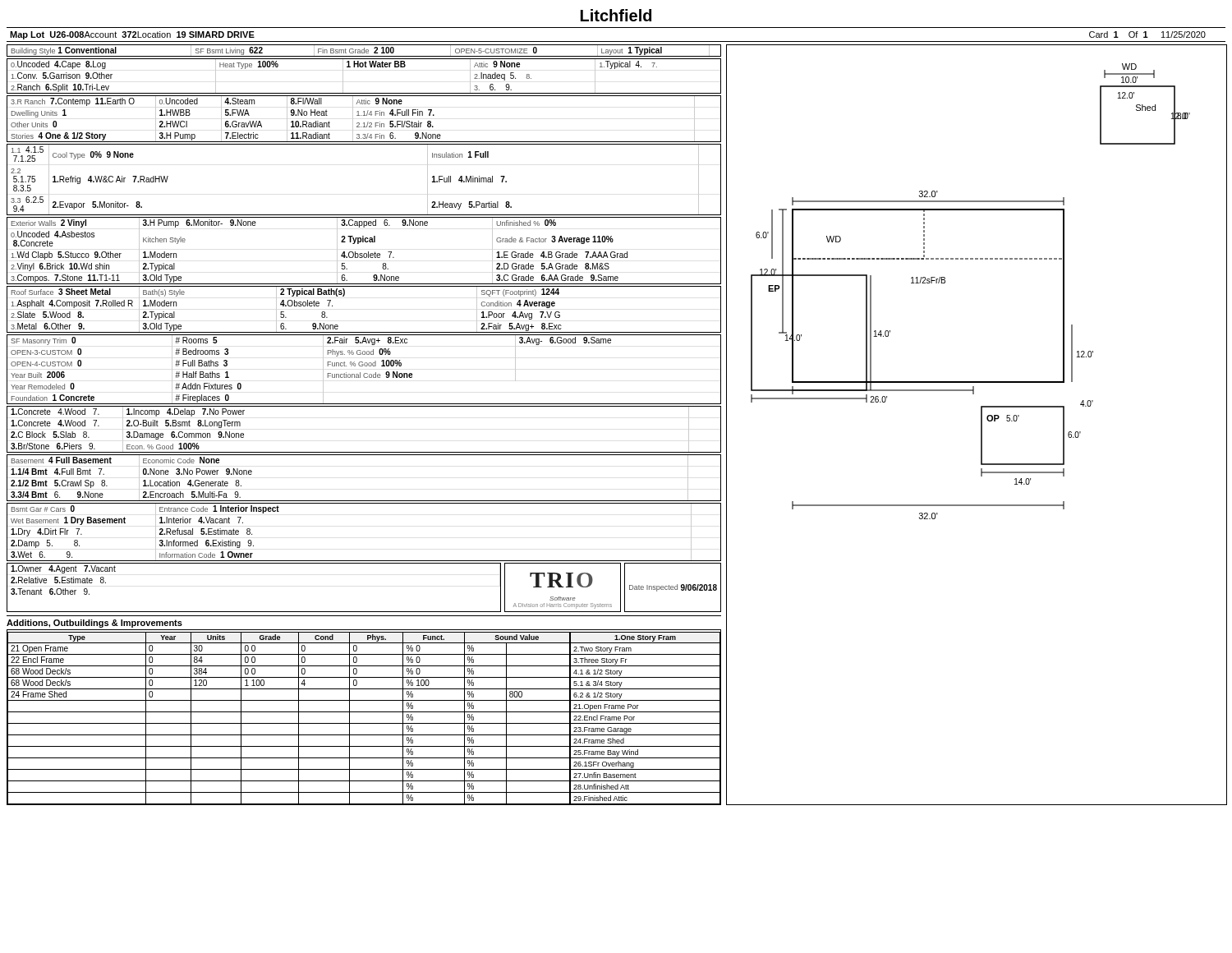The width and height of the screenshot is (1232, 953).
Task: Find the table that mentions "2. O-Built 5."
Action: point(364,429)
